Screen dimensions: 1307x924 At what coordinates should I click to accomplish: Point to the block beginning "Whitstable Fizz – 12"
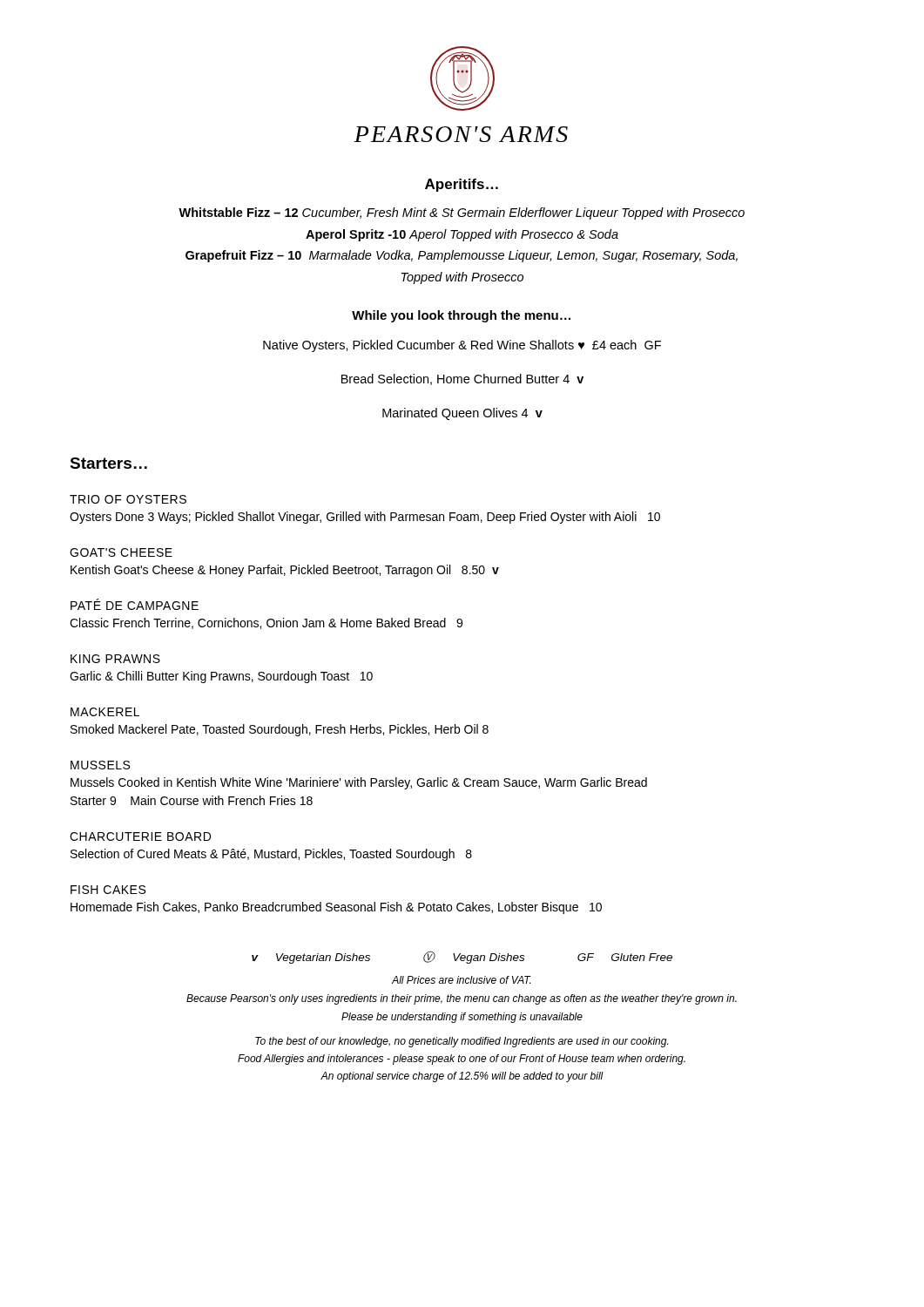tap(462, 245)
